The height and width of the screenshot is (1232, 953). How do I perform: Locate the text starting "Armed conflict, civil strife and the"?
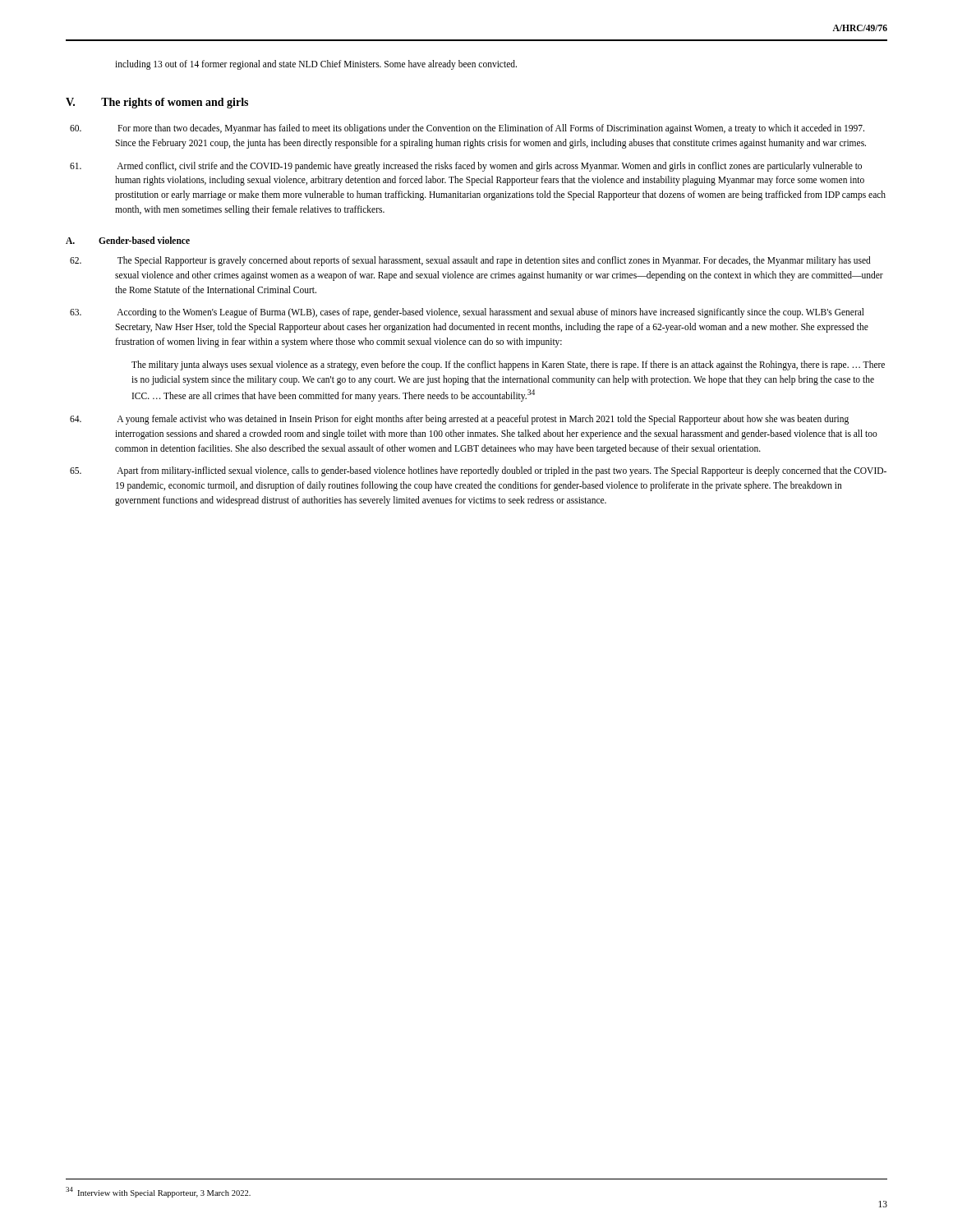coord(500,187)
